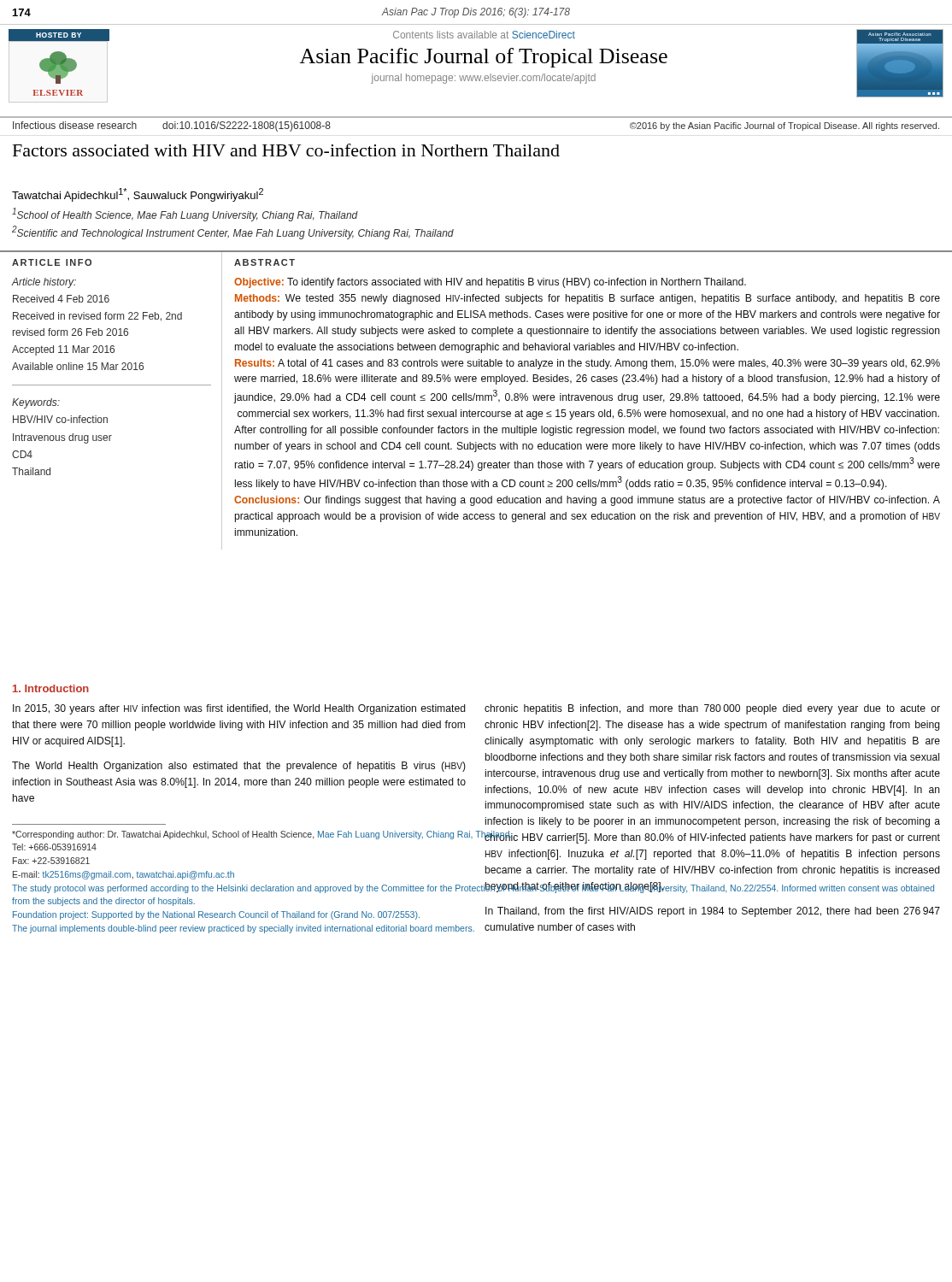952x1282 pixels.
Task: Select the element starting "1. Introduction"
Action: pos(51,688)
